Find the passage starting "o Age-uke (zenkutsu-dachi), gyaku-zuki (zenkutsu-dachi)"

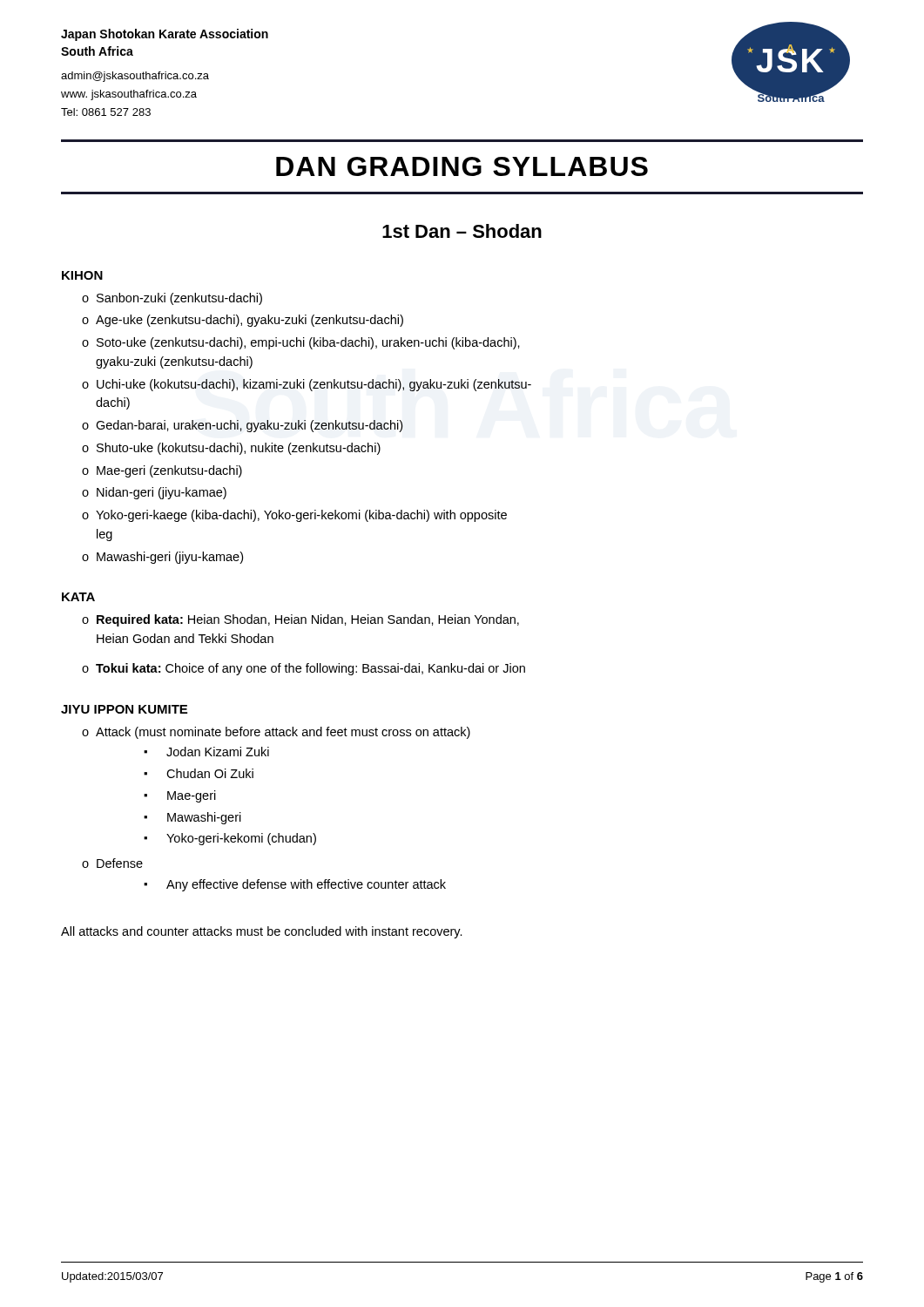point(243,321)
